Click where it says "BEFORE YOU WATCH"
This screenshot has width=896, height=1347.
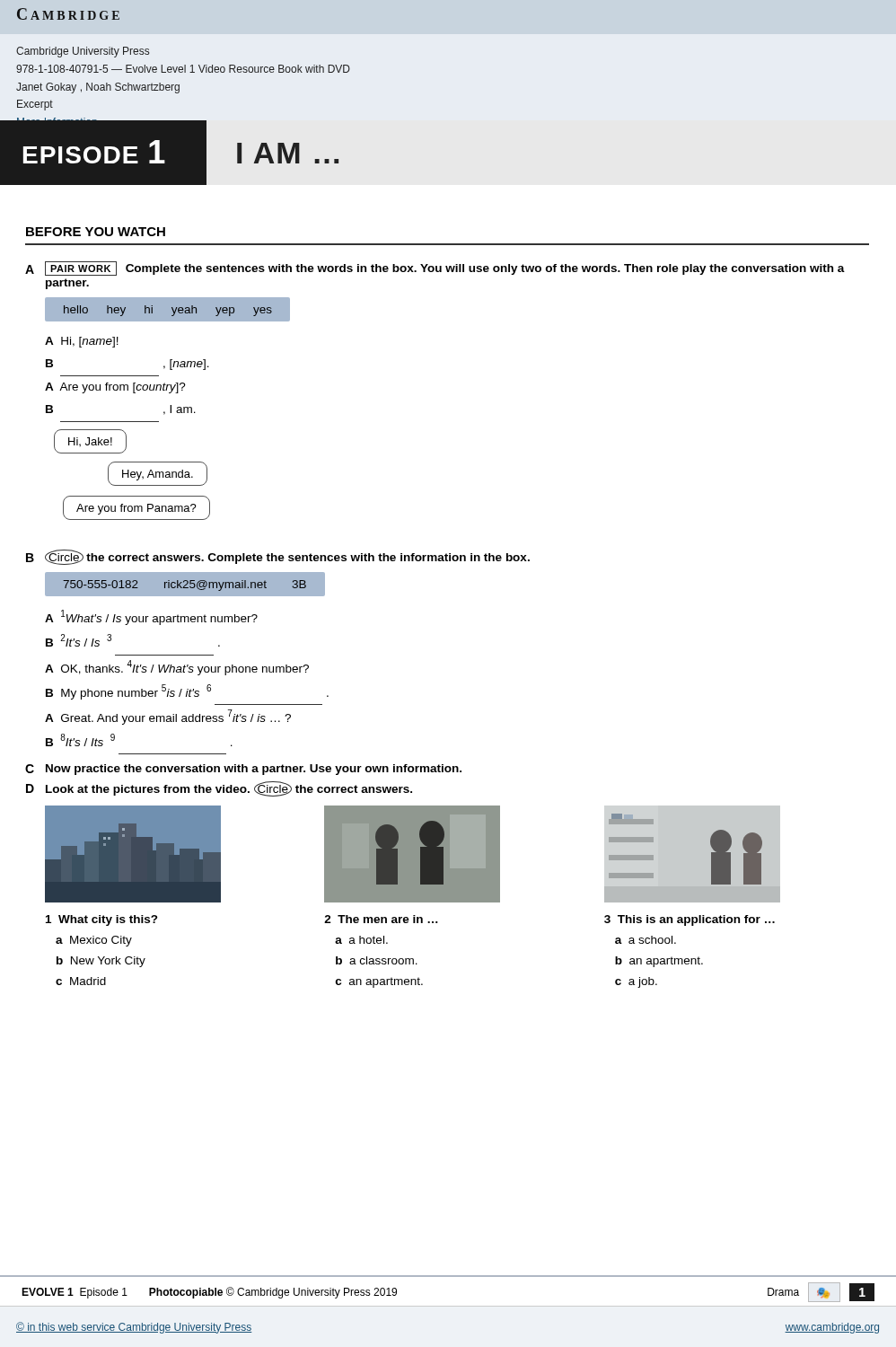click(96, 231)
